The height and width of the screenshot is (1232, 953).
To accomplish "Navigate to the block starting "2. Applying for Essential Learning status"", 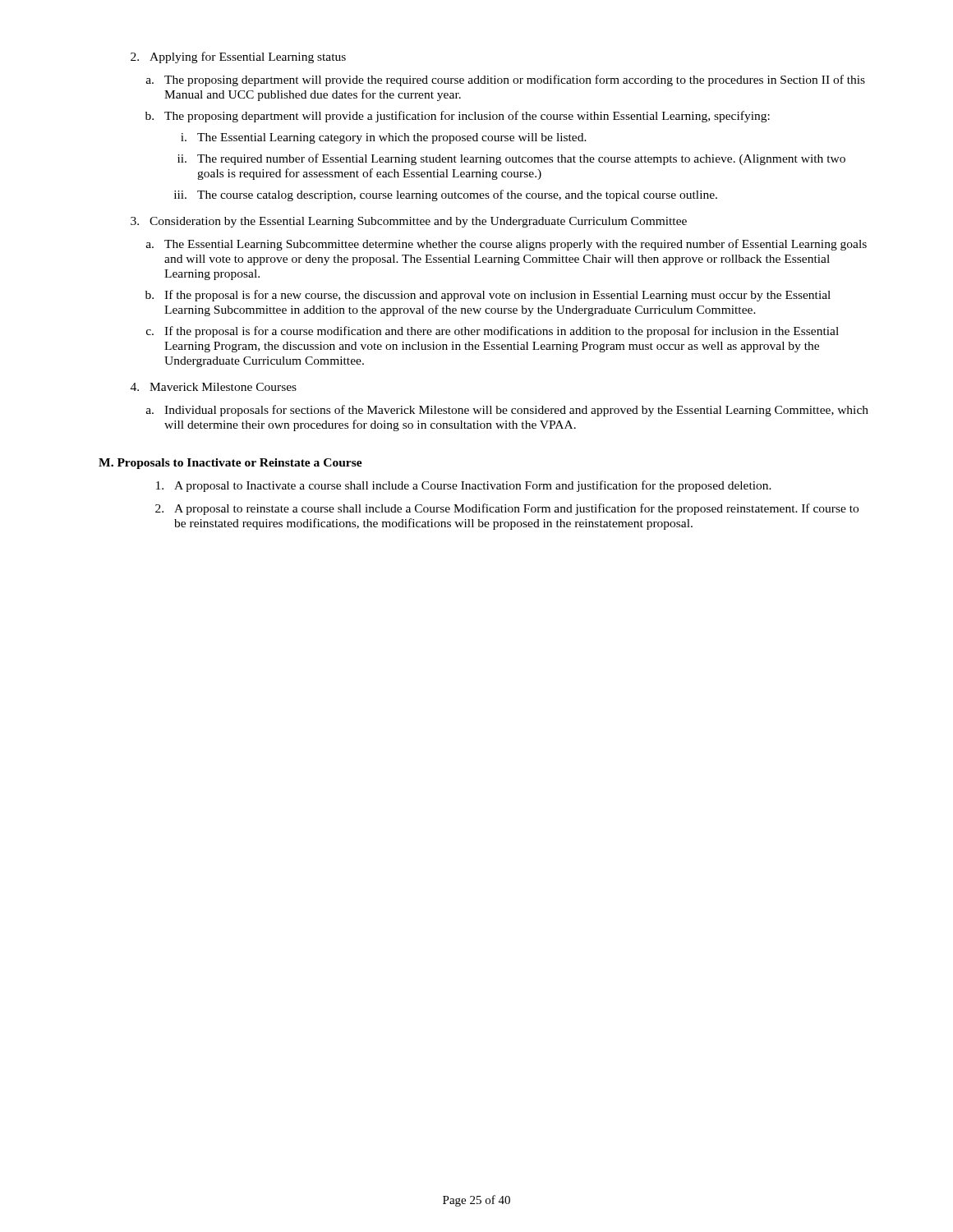I will (238, 57).
